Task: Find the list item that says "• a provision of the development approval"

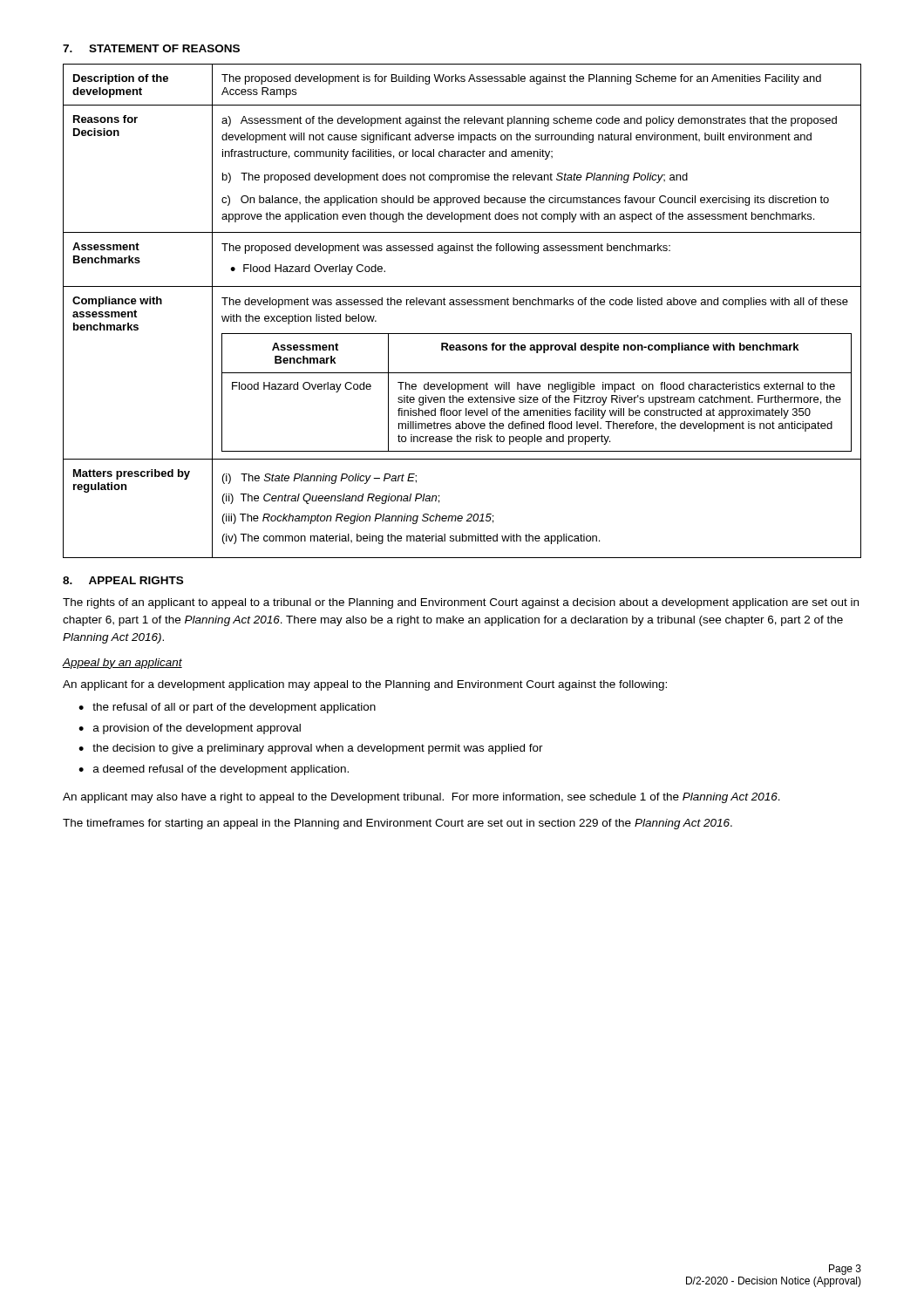Action: 190,729
